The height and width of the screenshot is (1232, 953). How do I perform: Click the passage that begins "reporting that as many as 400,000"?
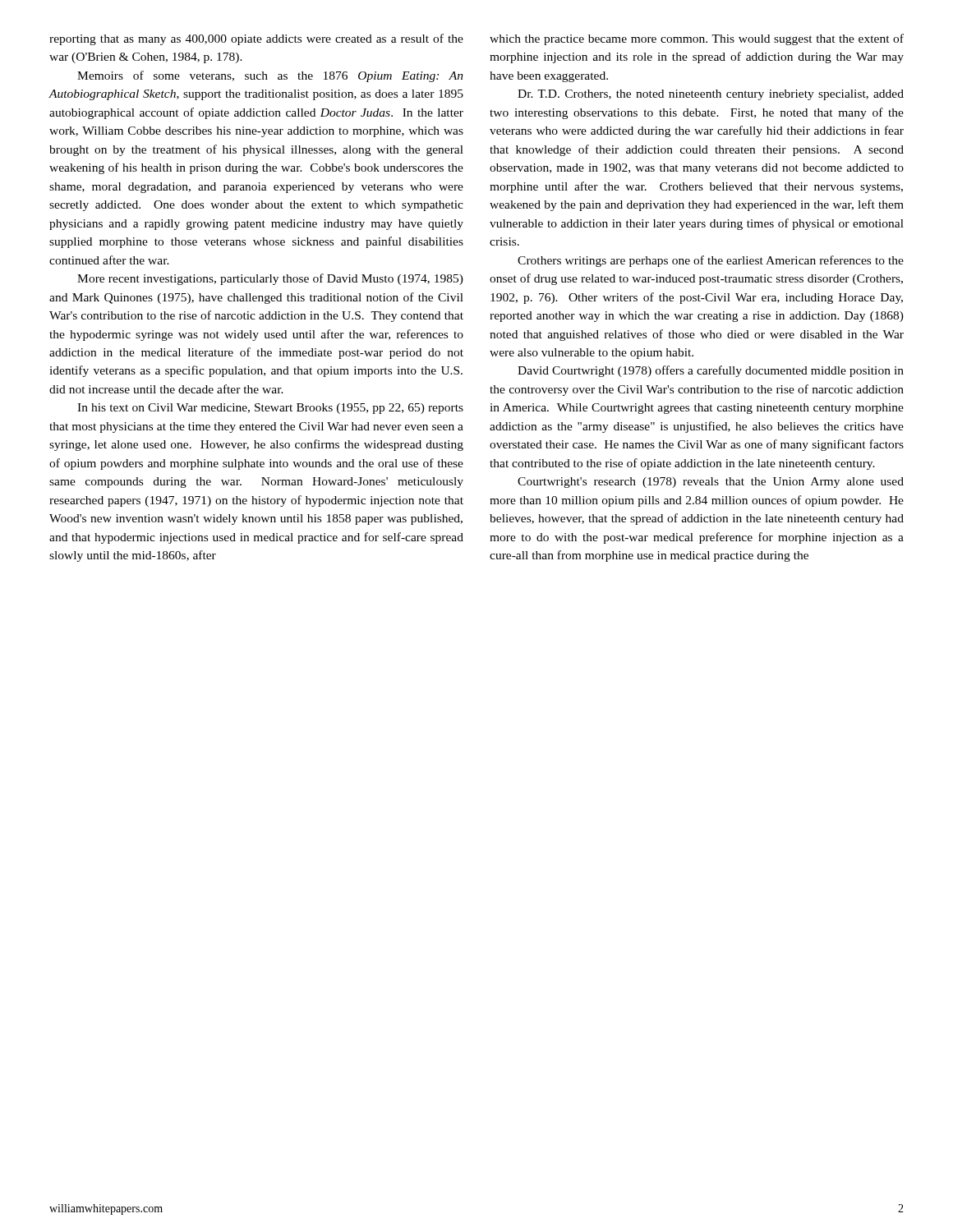256,297
